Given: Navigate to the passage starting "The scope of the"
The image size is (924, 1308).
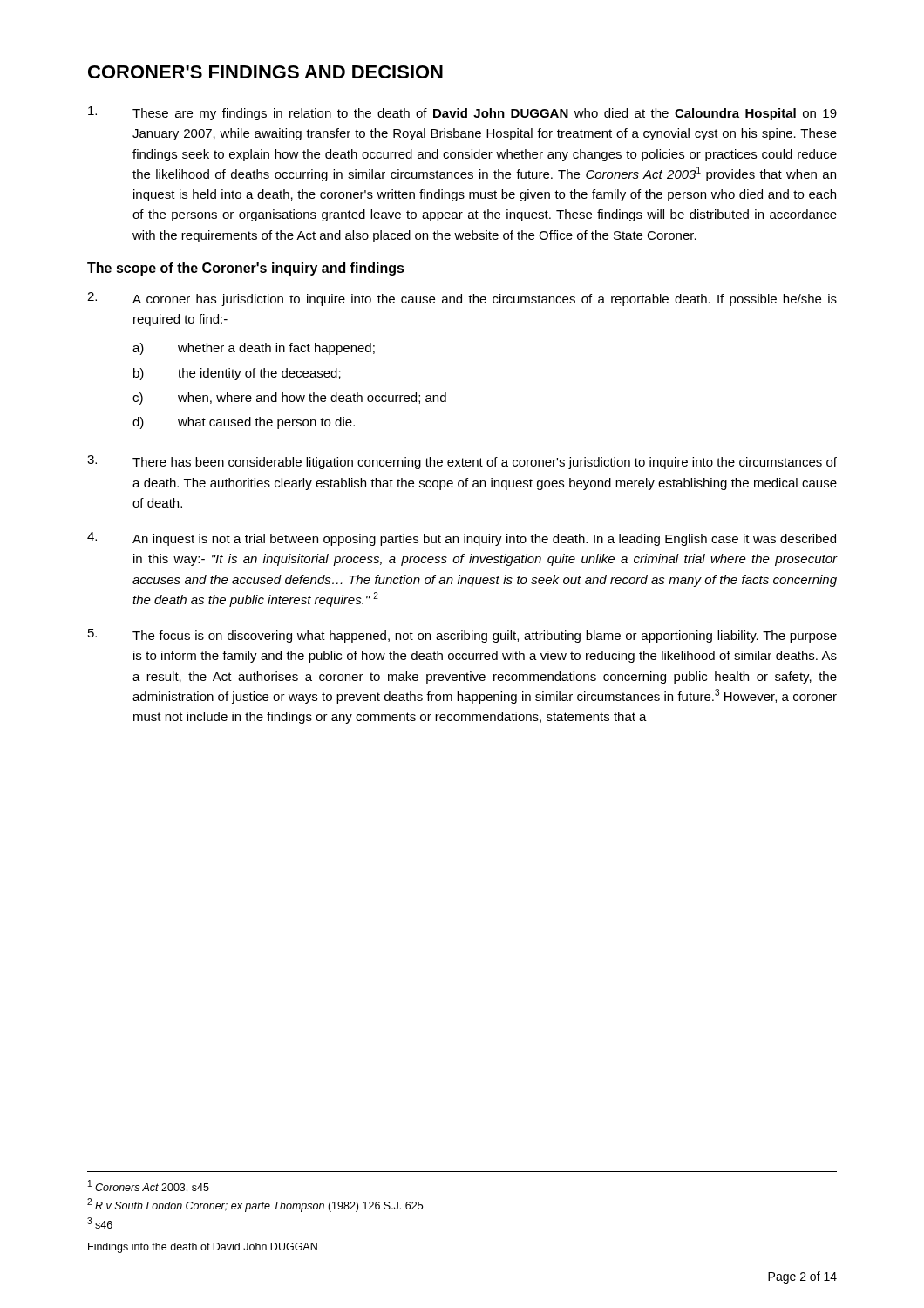Looking at the screenshot, I should [x=246, y=269].
